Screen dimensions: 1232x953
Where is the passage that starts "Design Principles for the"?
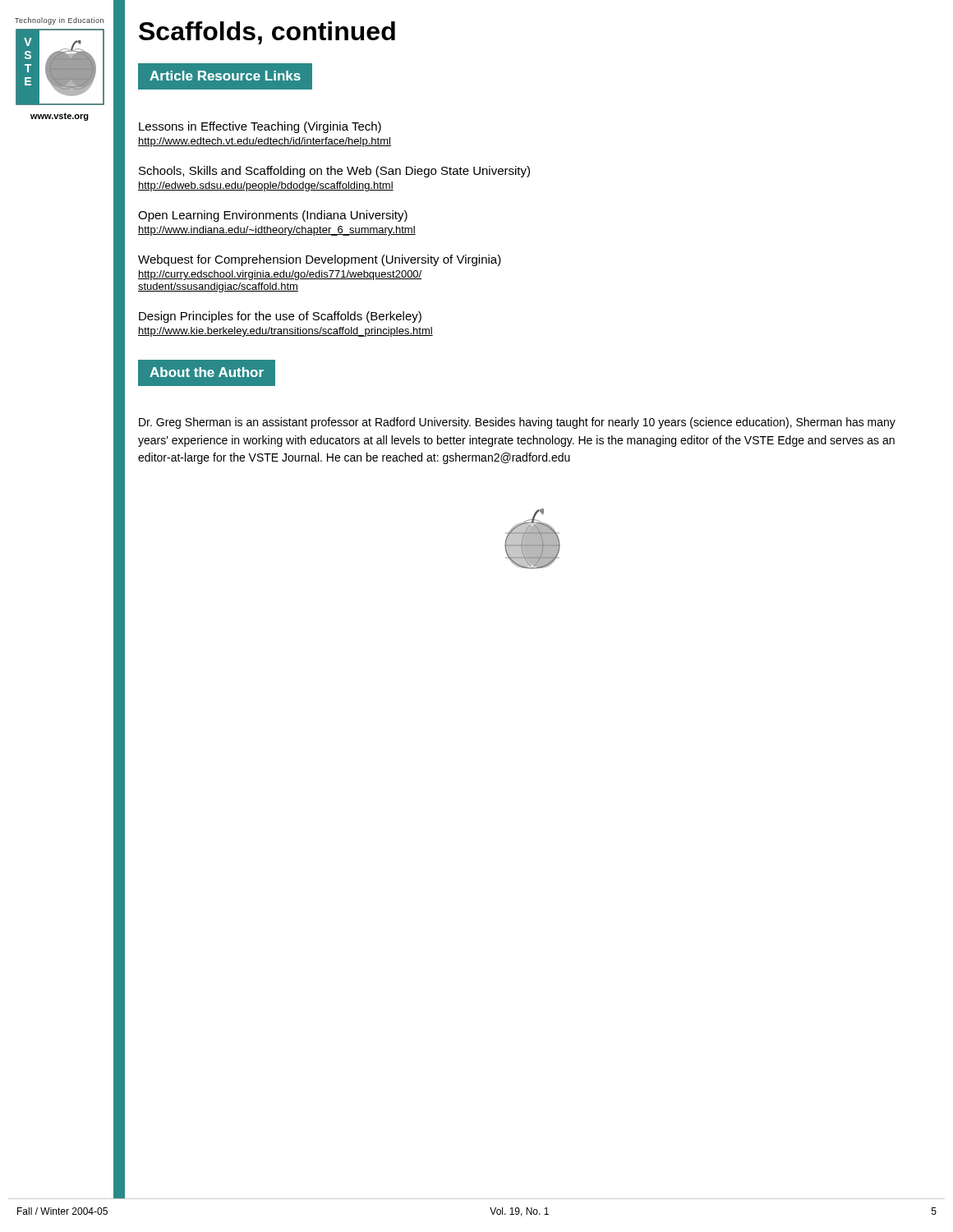click(x=280, y=317)
